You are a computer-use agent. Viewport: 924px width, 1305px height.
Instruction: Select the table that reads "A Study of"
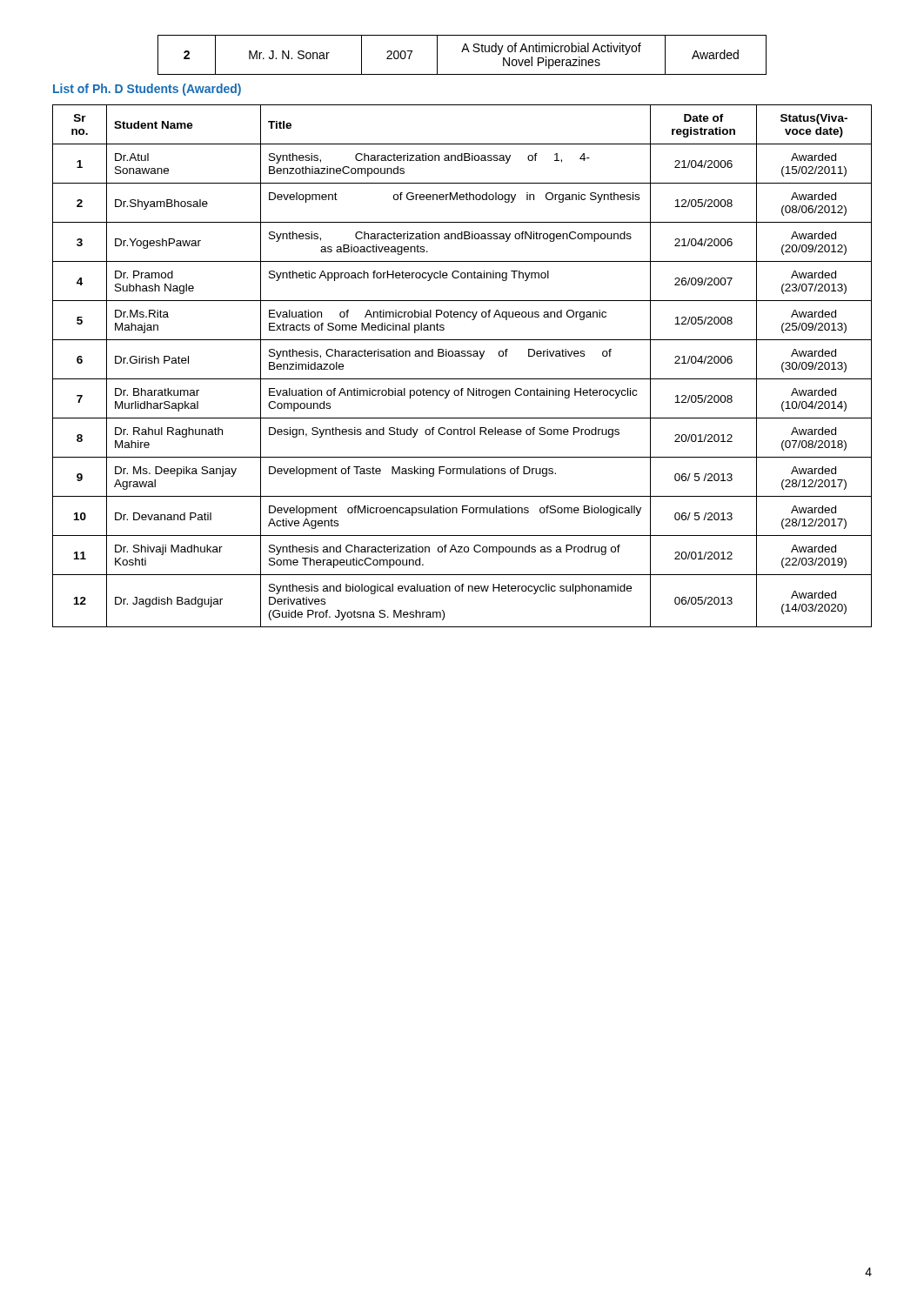[x=462, y=55]
